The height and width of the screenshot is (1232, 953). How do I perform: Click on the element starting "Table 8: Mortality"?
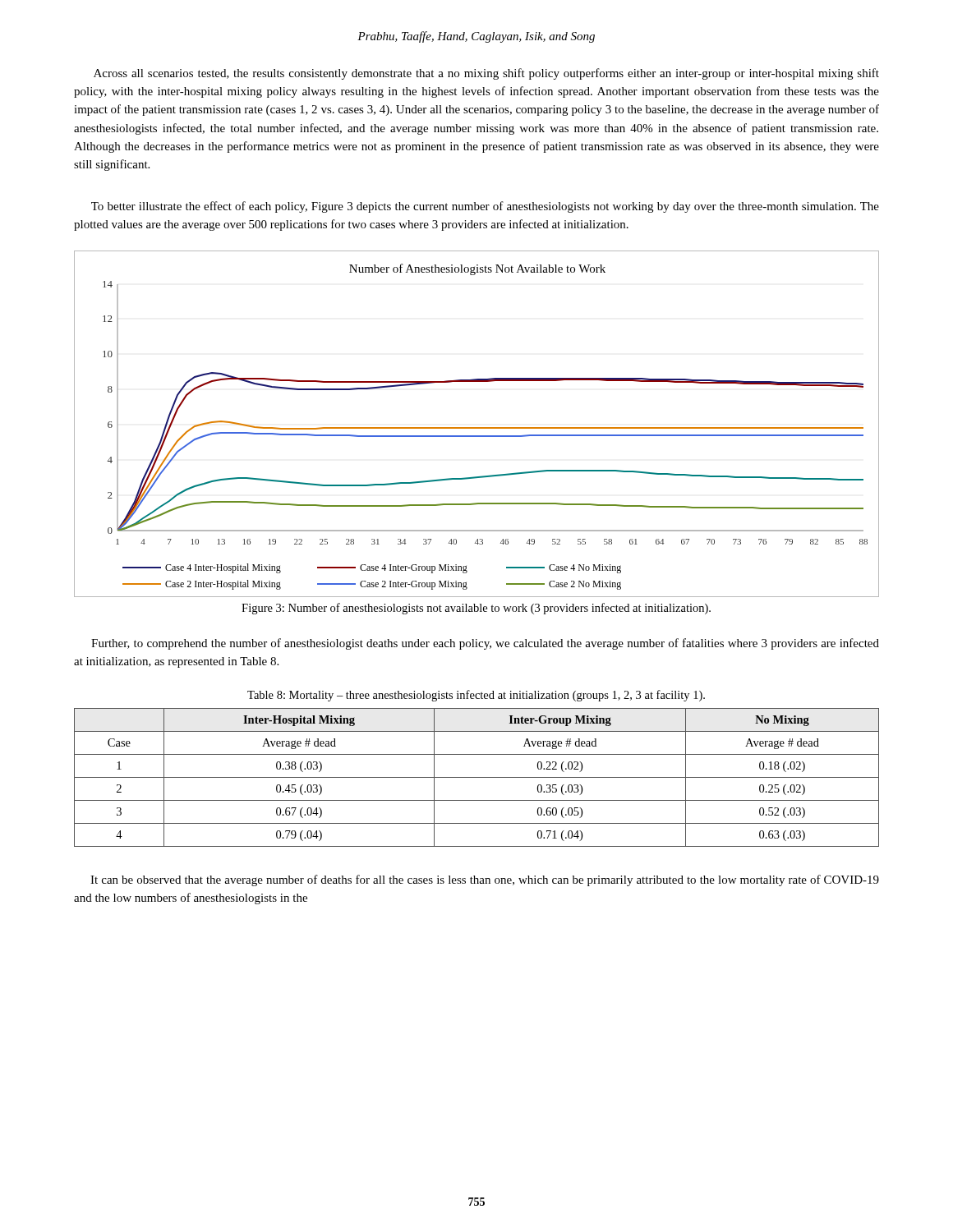point(476,695)
